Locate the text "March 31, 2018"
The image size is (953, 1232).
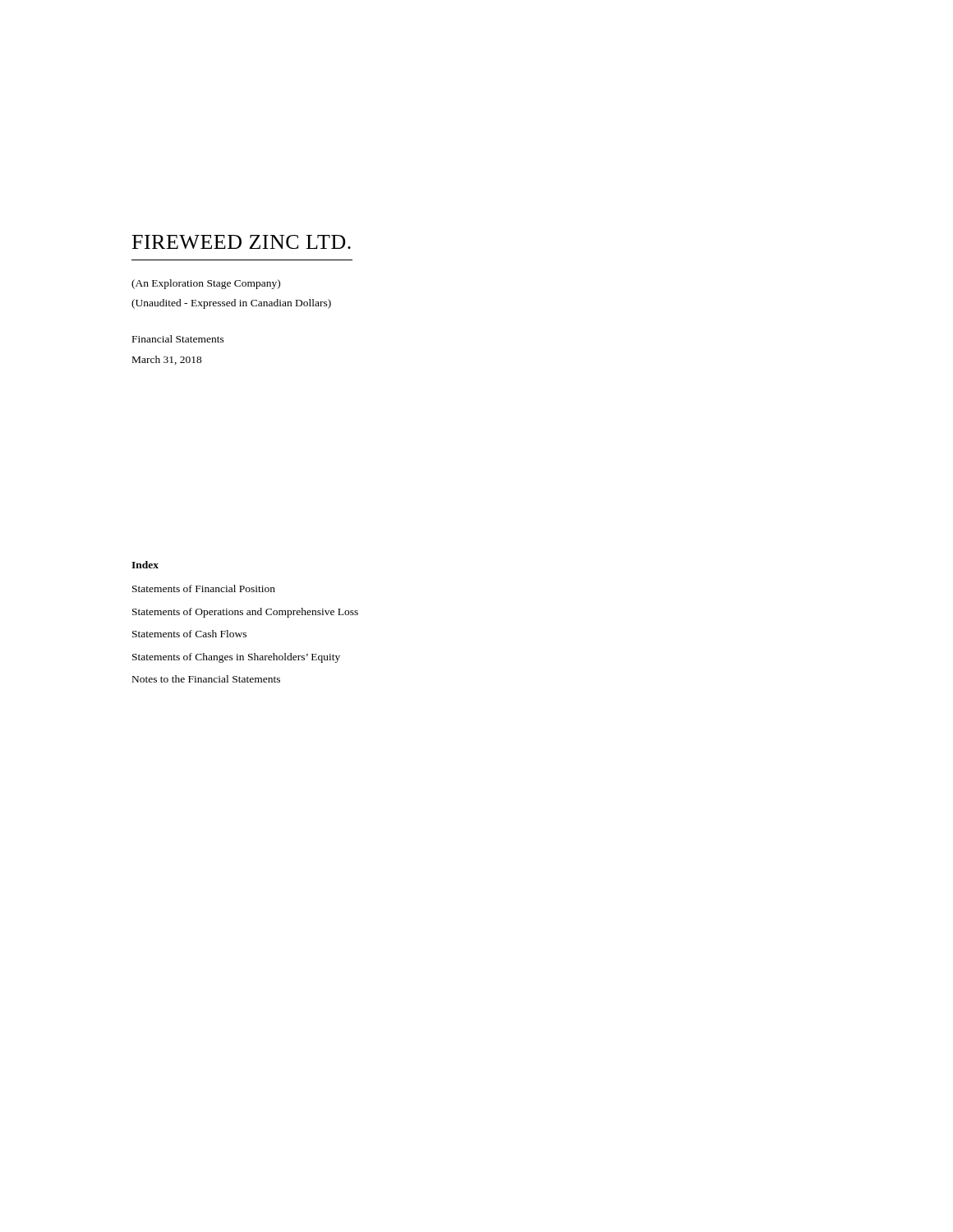click(x=167, y=359)
